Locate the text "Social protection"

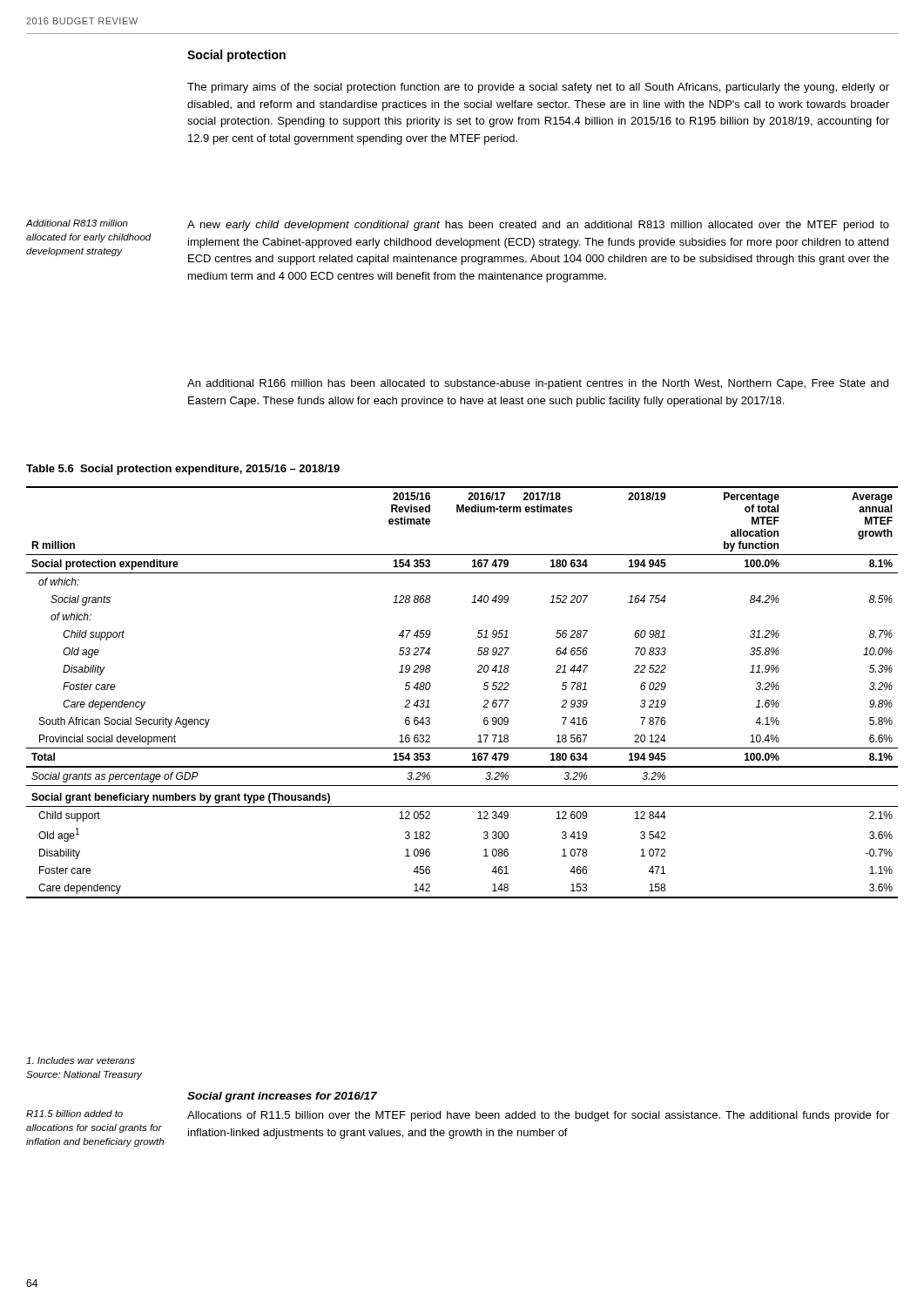(x=236, y=56)
